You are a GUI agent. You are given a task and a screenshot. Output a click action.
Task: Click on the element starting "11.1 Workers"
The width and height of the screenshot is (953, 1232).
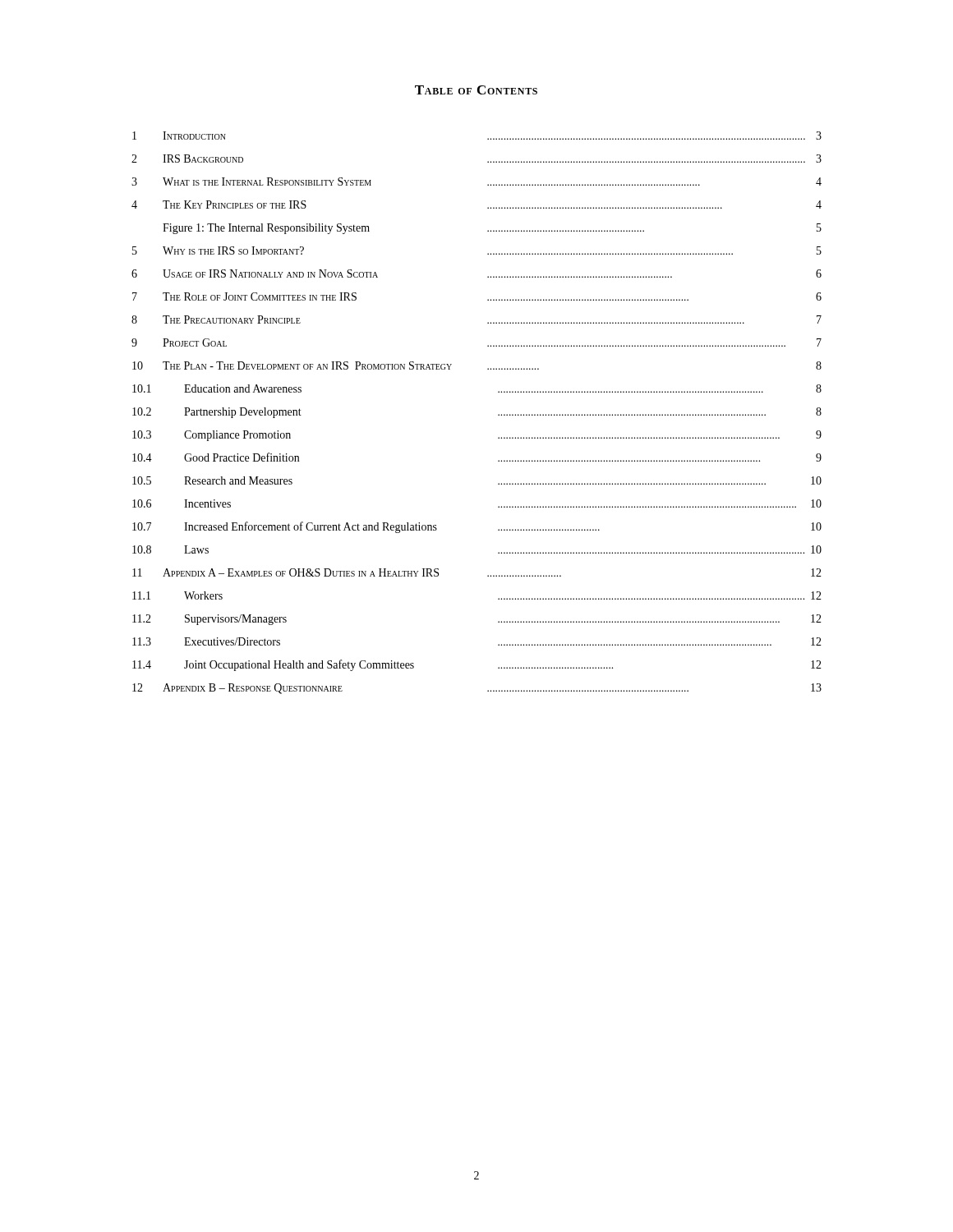click(140, 595)
